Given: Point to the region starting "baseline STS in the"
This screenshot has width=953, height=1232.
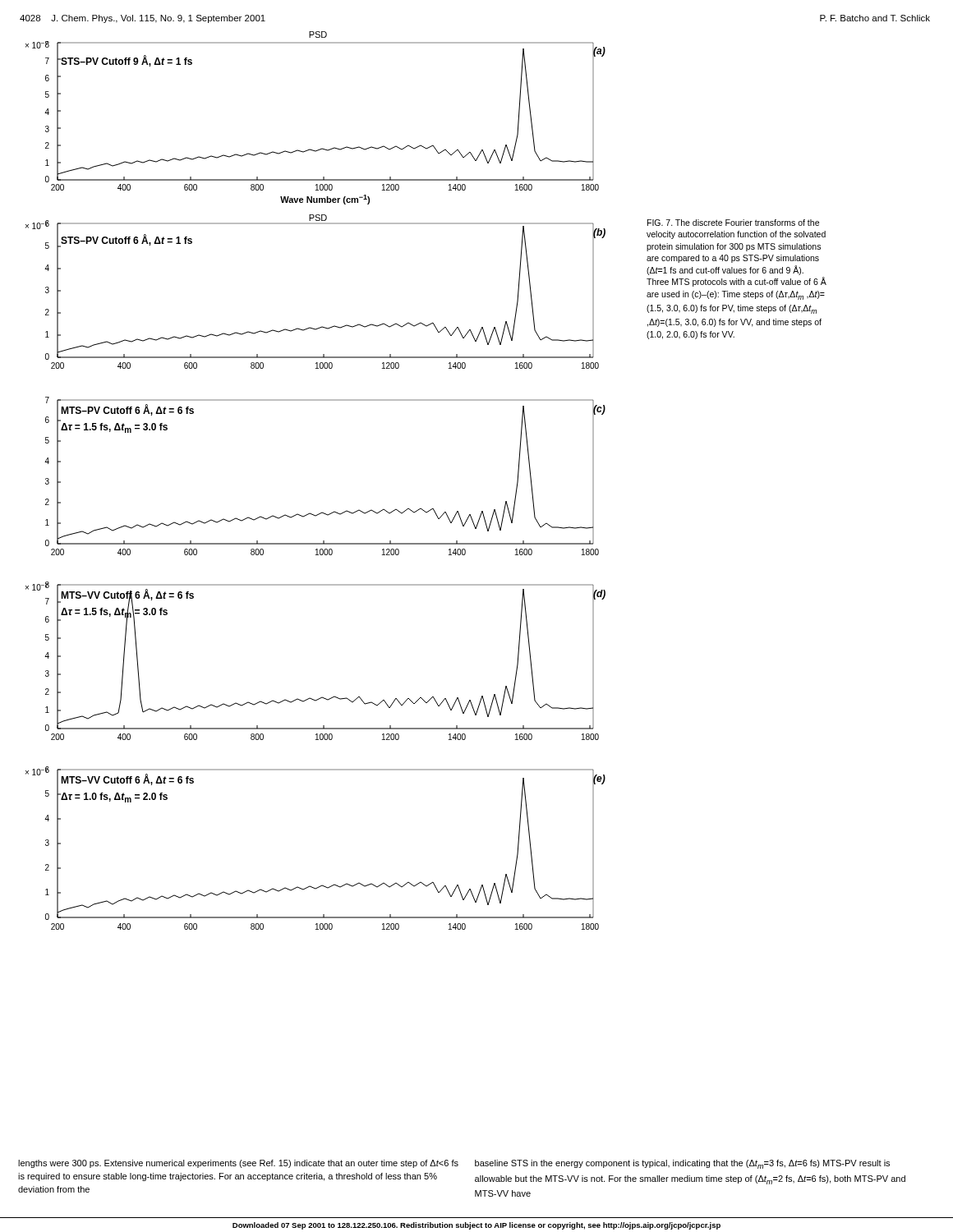Looking at the screenshot, I should [690, 1178].
